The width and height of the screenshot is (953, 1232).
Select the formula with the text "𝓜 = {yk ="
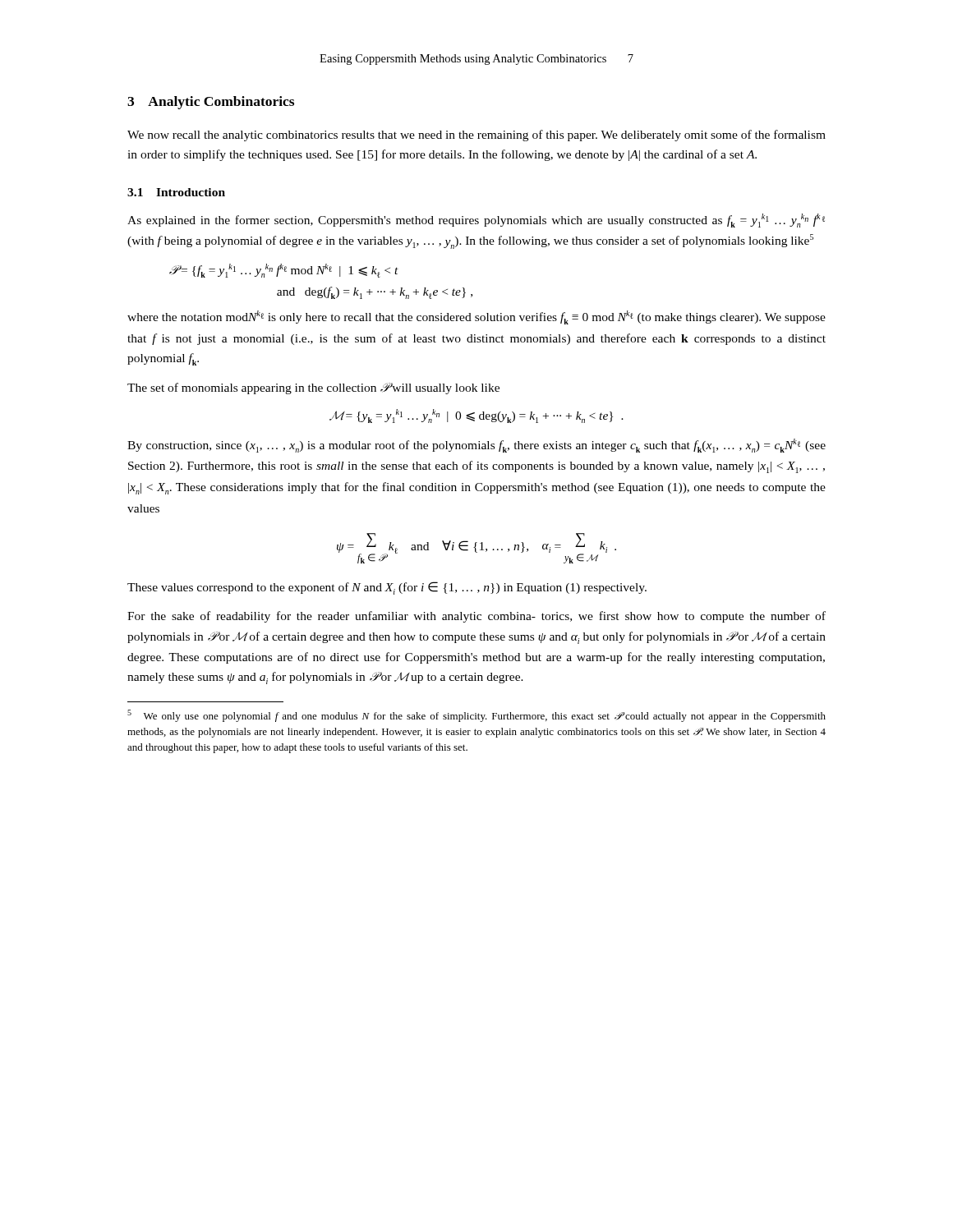coord(476,416)
